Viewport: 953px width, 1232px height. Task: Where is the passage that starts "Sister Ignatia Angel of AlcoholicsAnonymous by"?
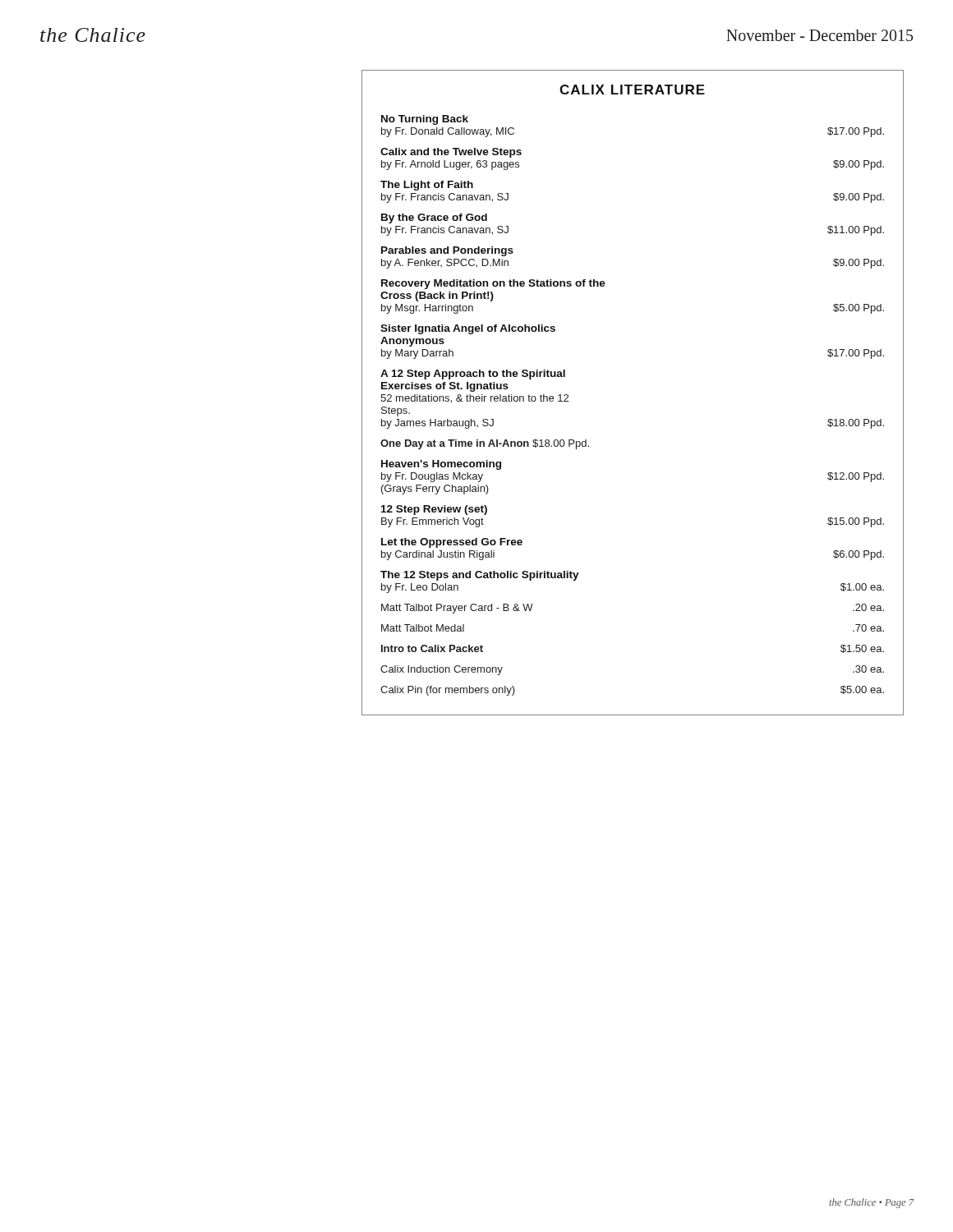[468, 329]
